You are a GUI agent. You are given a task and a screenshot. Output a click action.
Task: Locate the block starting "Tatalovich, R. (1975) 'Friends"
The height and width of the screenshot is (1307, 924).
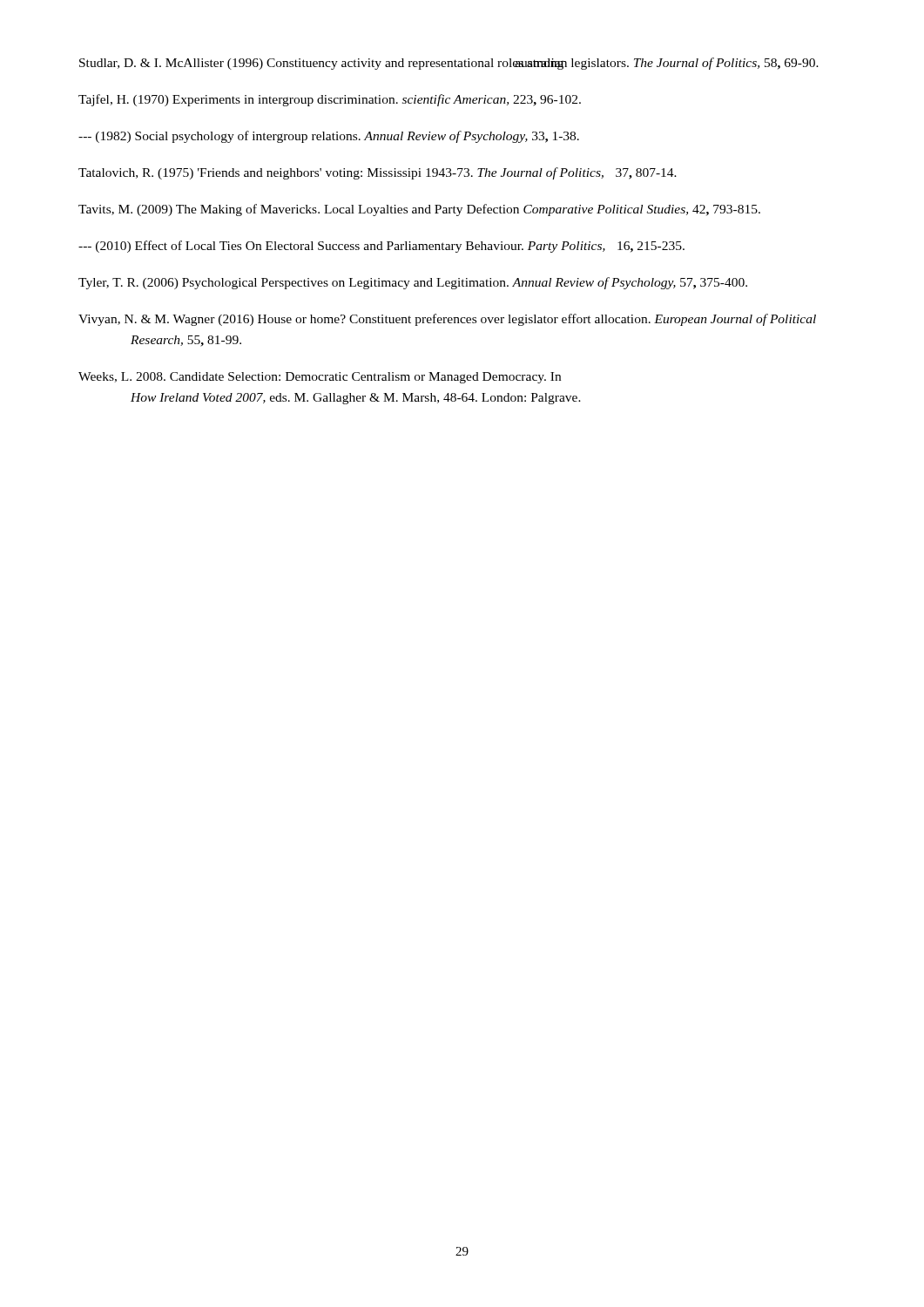point(378,172)
